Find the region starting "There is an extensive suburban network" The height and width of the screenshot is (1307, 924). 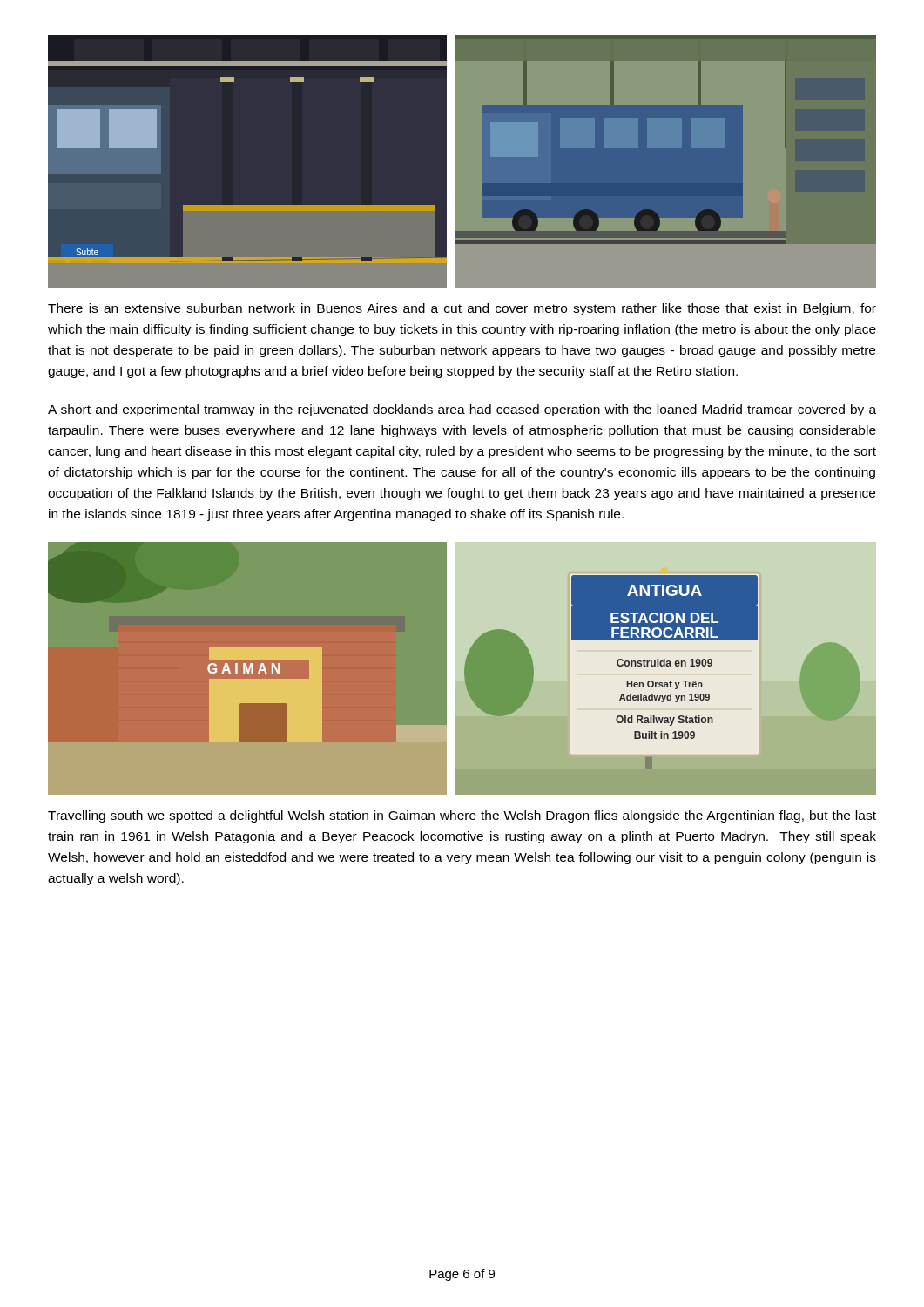pyautogui.click(x=462, y=339)
